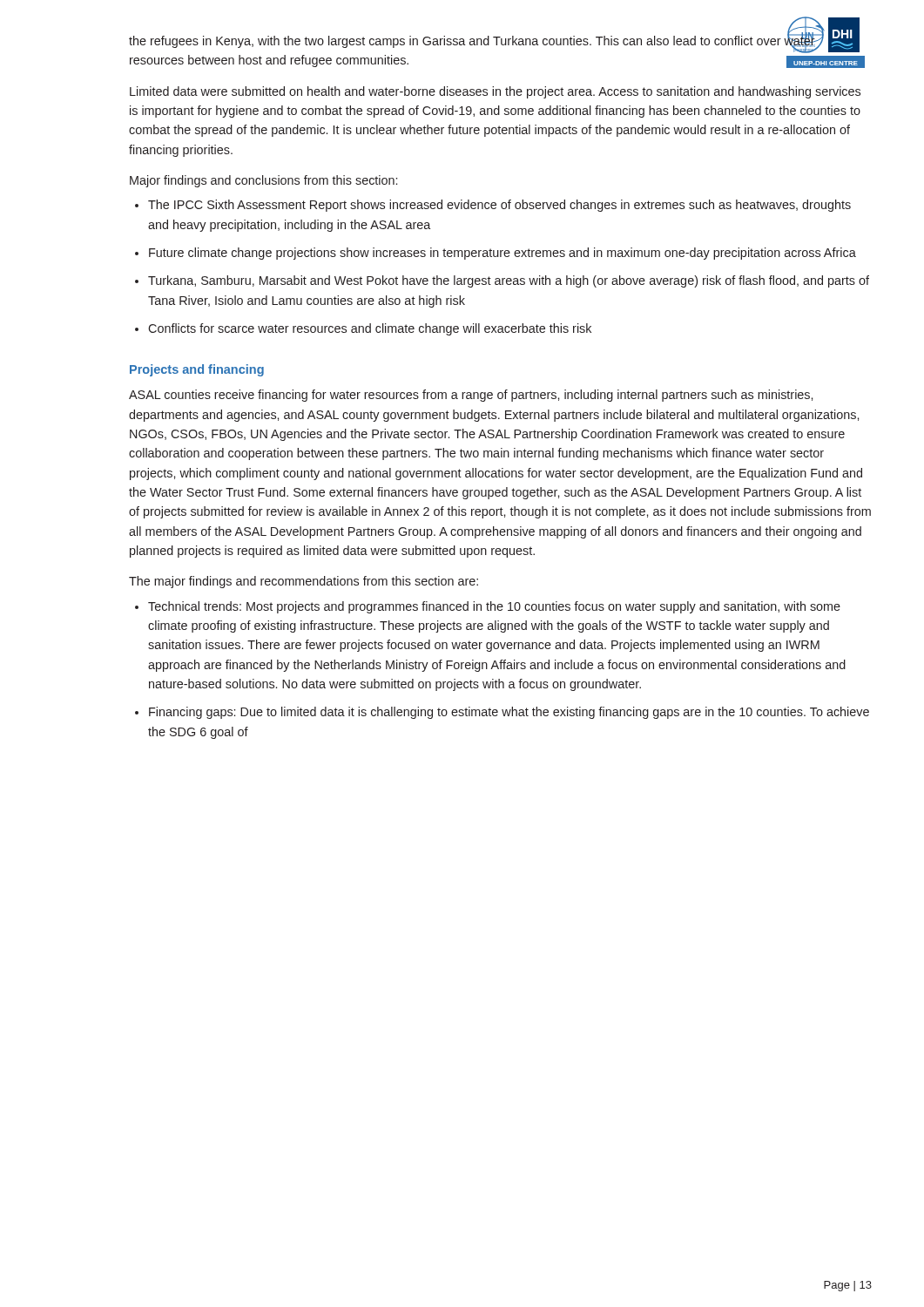This screenshot has height=1307, width=924.
Task: Select the passage starting "Projects and financing"
Action: (x=197, y=370)
